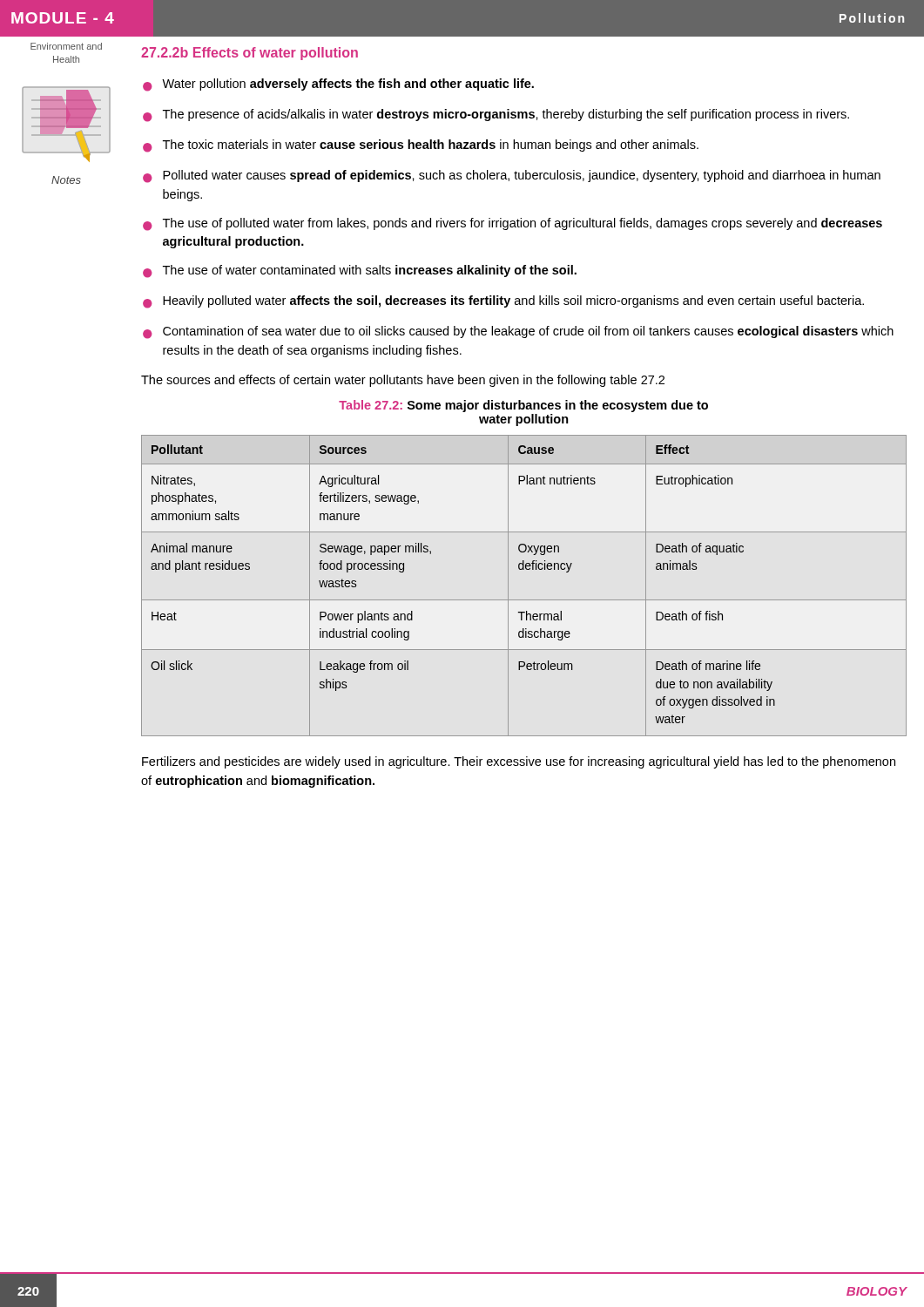Locate the list item containing "● Polluted water causes spread of epidemics, such"
Image resolution: width=924 pixels, height=1307 pixels.
click(x=524, y=185)
